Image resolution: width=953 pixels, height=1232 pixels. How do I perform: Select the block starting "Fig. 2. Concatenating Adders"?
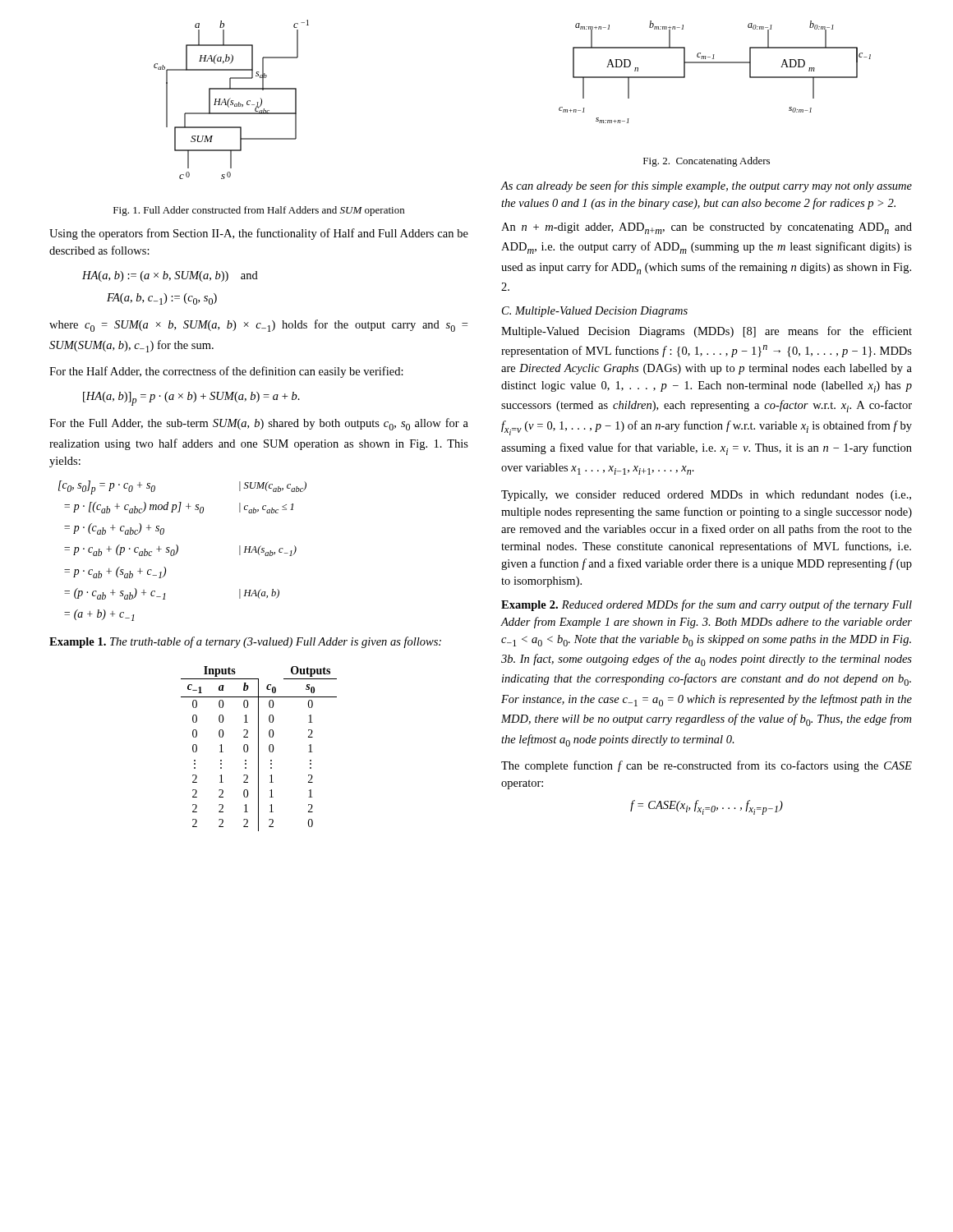(x=707, y=161)
